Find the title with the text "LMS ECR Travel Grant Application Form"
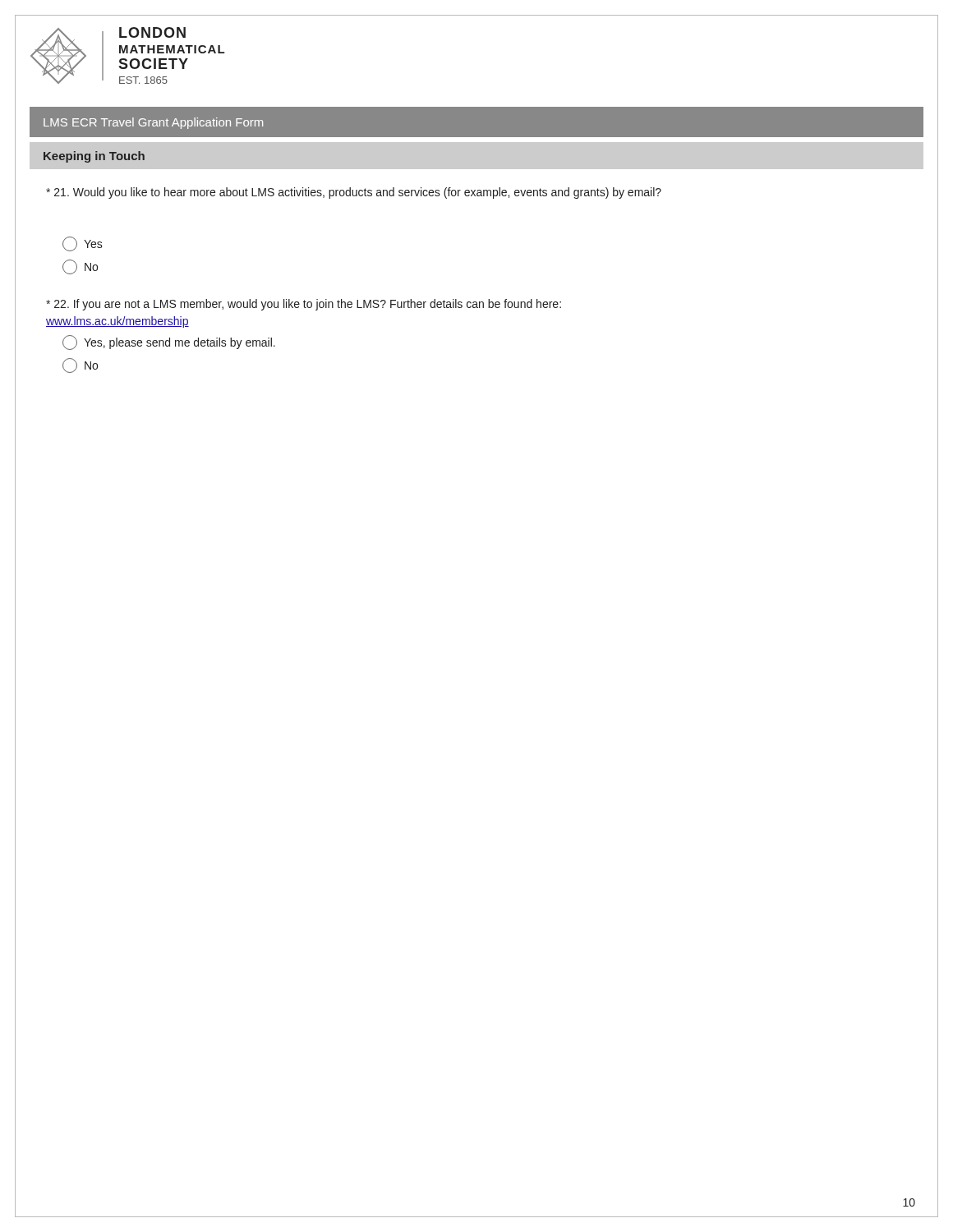Screen dimensions: 1232x953 153,122
